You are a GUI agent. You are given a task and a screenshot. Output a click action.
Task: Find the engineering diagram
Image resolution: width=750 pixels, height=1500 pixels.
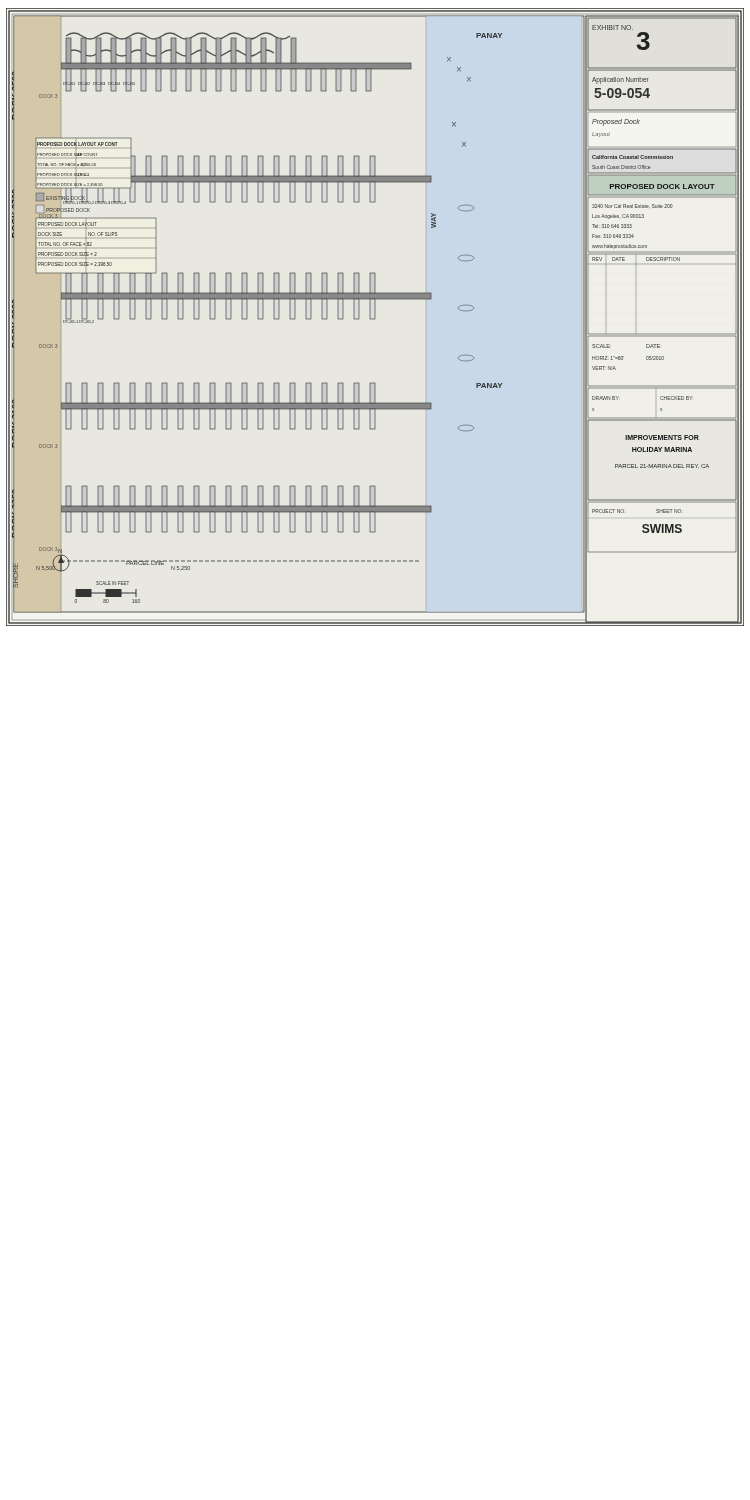coord(375,317)
